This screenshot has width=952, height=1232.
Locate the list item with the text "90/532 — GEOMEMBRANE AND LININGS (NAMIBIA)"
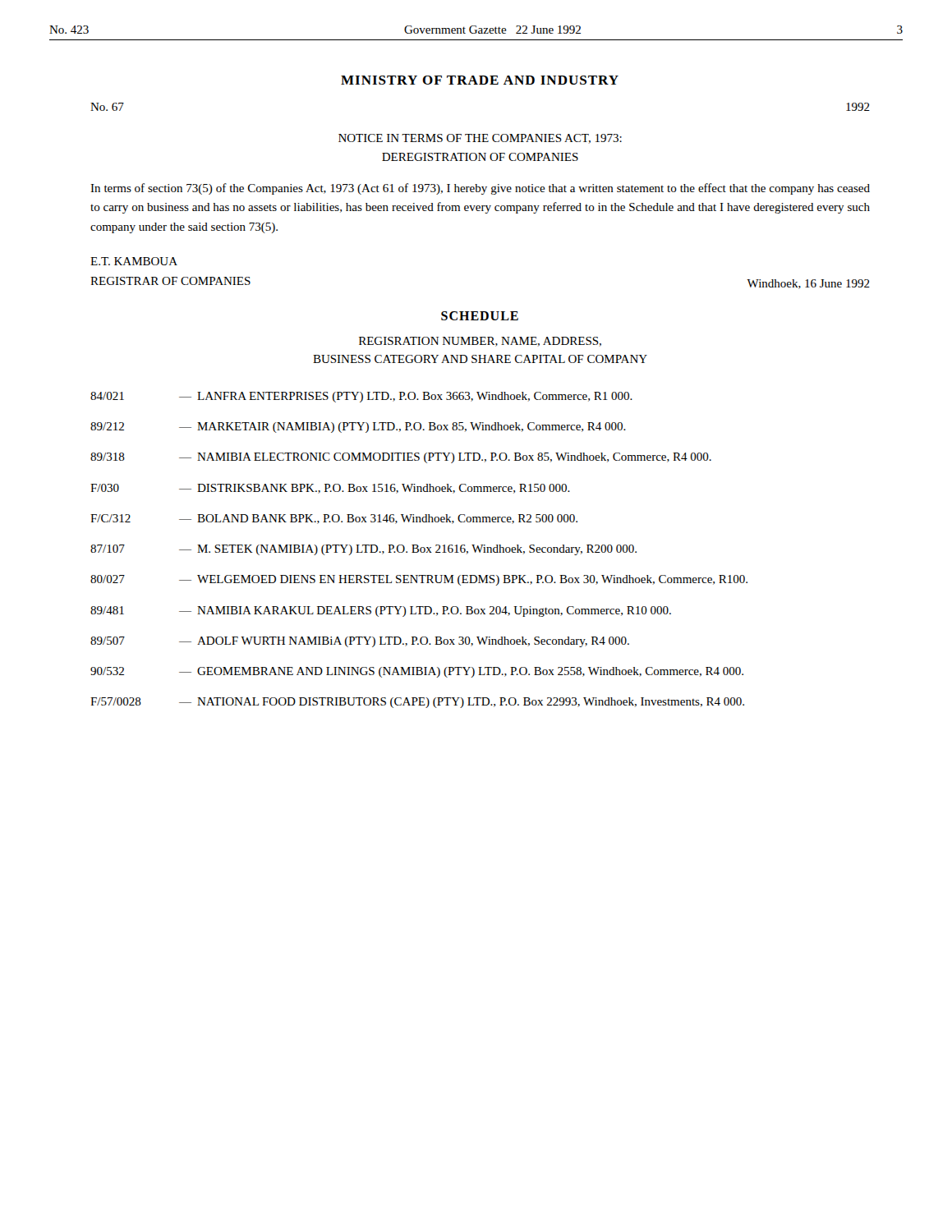click(480, 672)
